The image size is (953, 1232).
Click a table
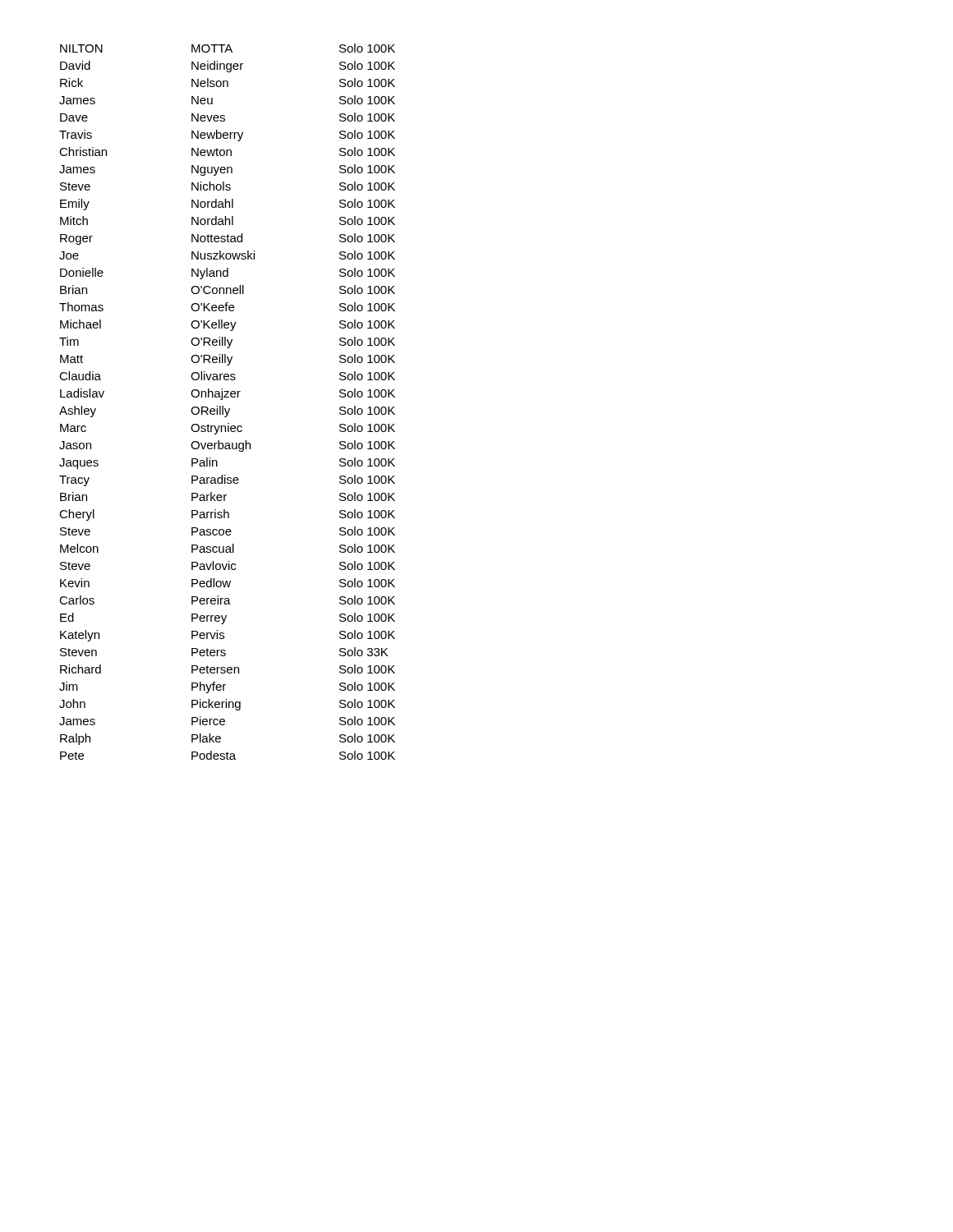pos(248,402)
